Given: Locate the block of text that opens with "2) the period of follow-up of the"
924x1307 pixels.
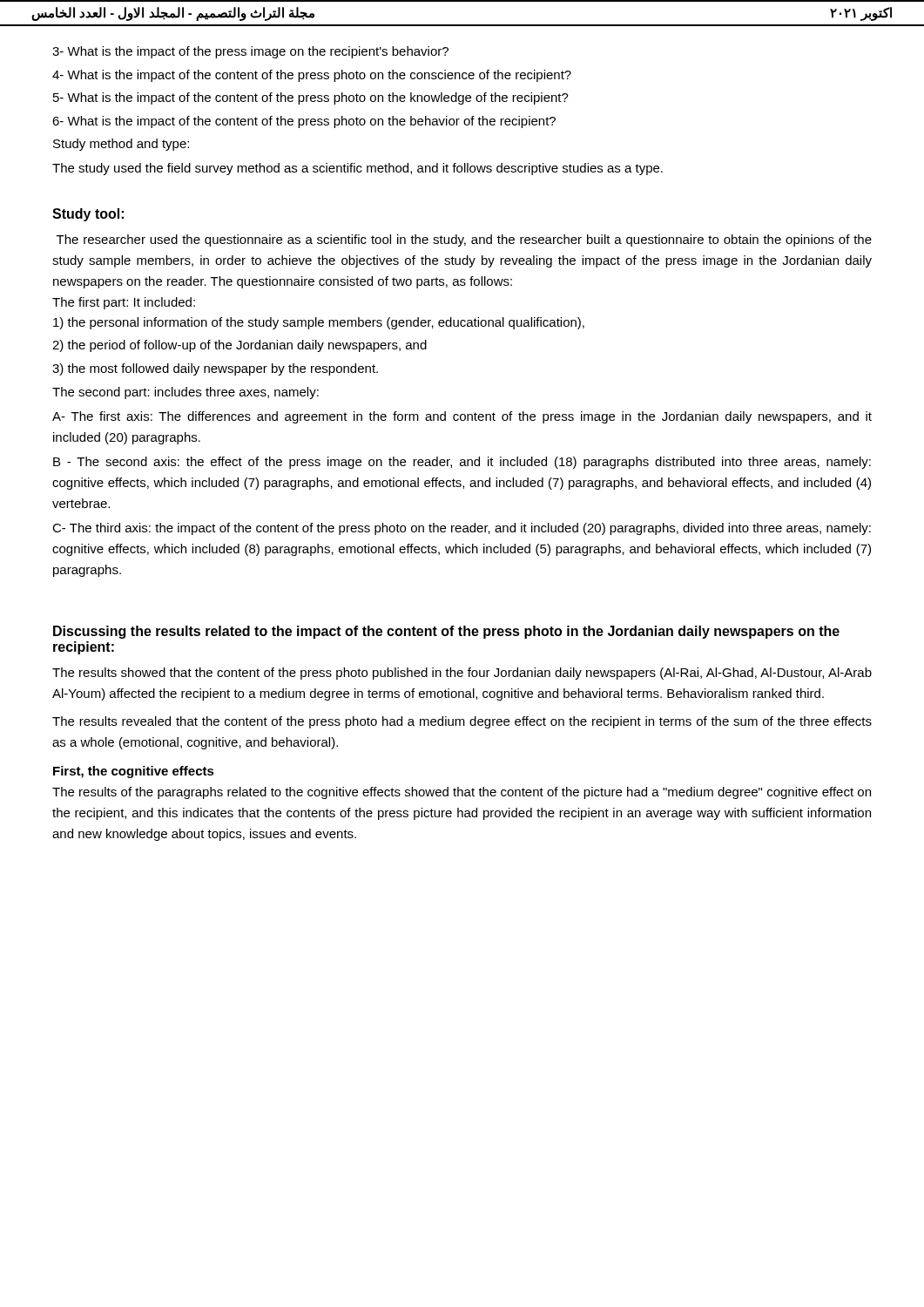Looking at the screenshot, I should tap(240, 345).
